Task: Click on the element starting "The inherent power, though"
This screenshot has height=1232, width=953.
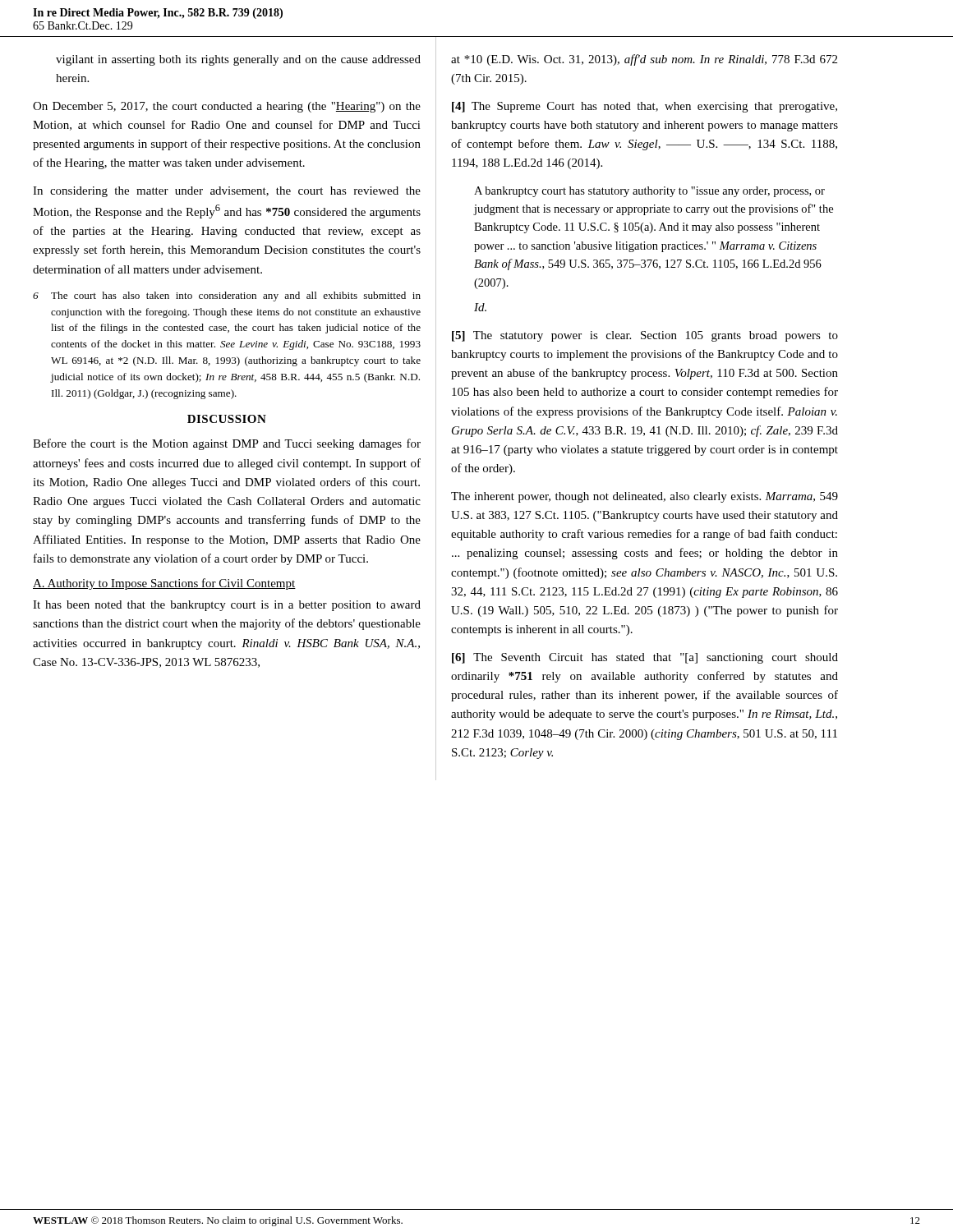Action: tap(645, 563)
